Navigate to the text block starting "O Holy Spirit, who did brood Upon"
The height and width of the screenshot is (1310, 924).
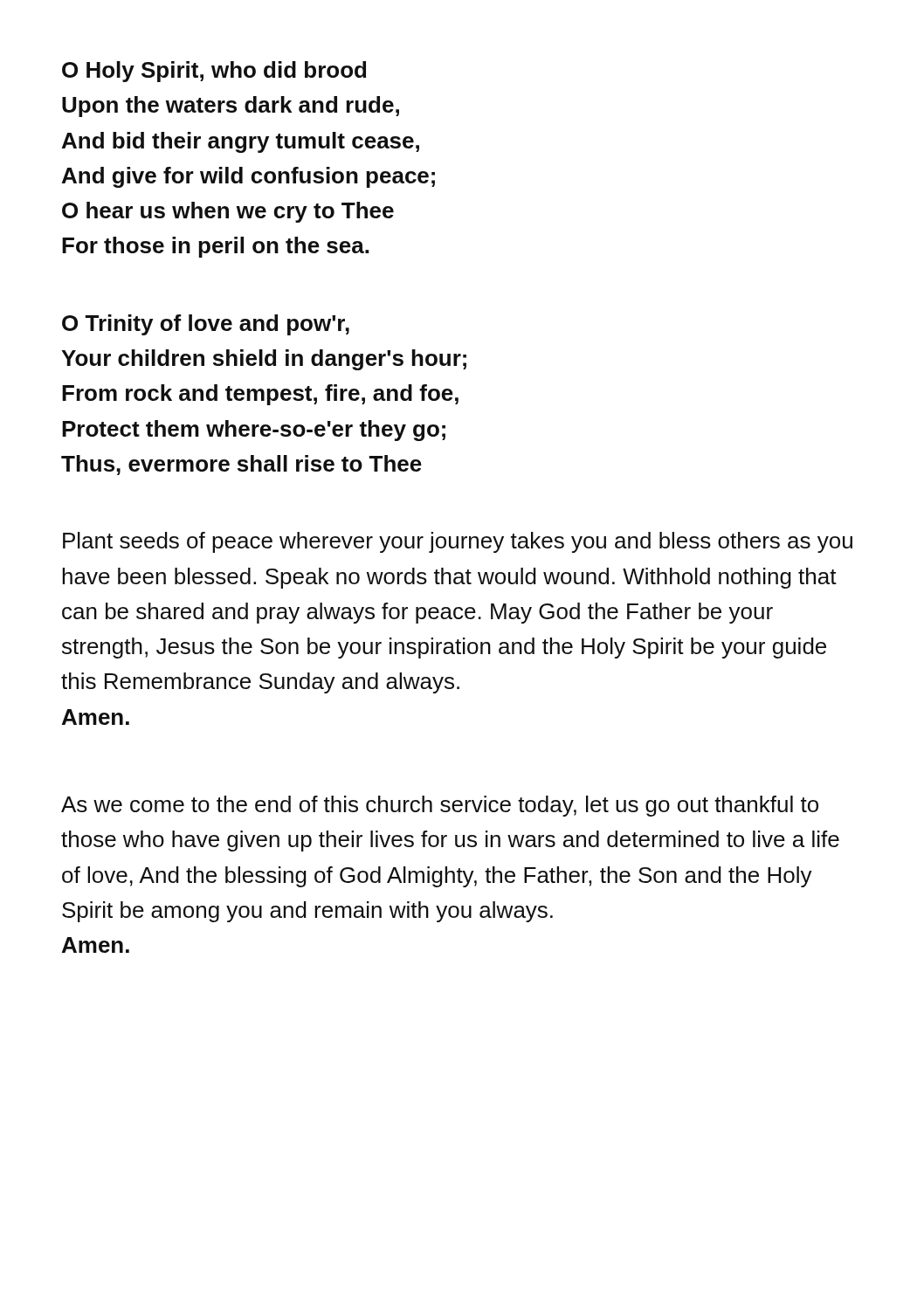[x=249, y=158]
